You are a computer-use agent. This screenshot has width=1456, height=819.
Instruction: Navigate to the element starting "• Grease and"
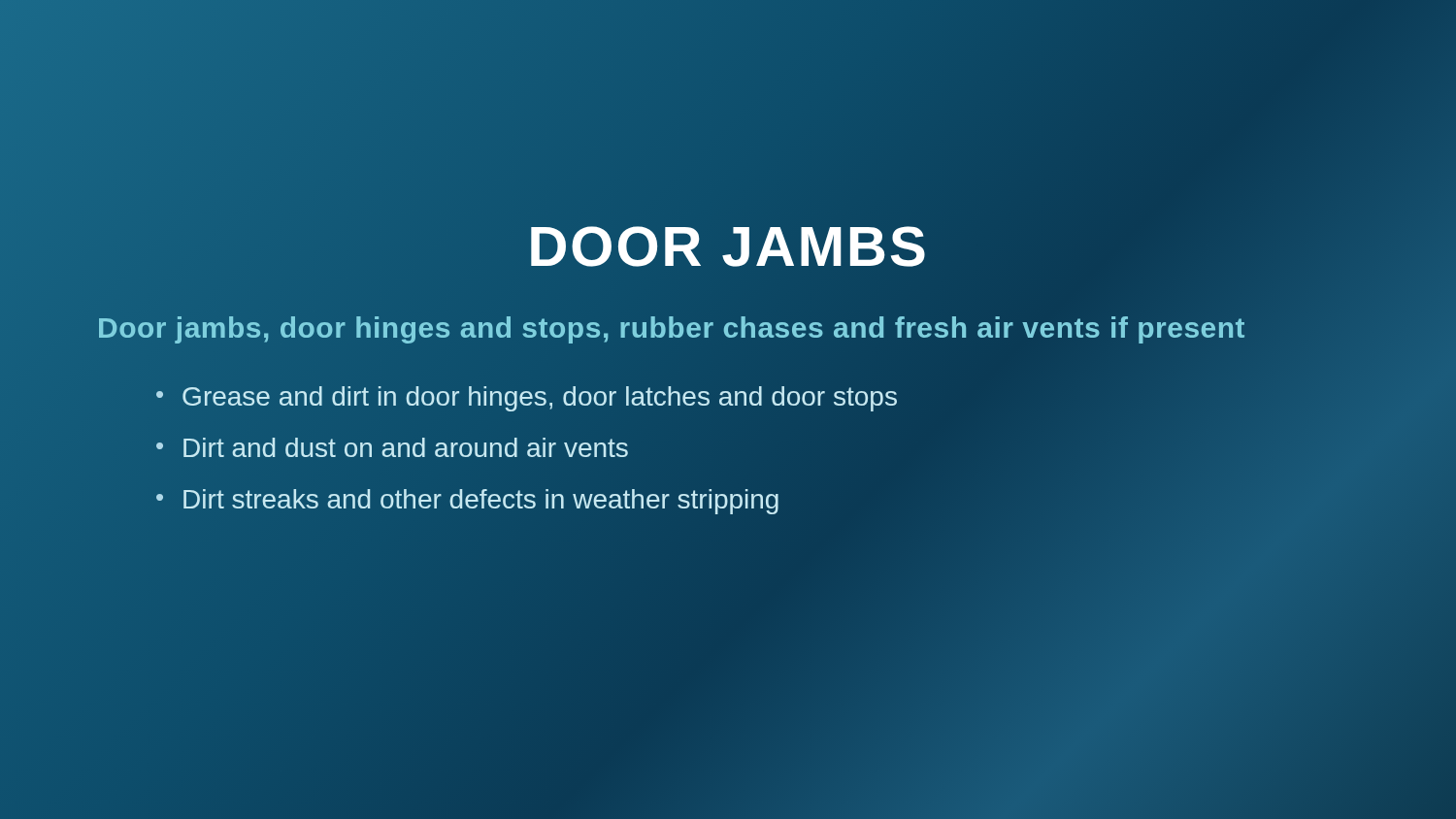pyautogui.click(x=527, y=396)
